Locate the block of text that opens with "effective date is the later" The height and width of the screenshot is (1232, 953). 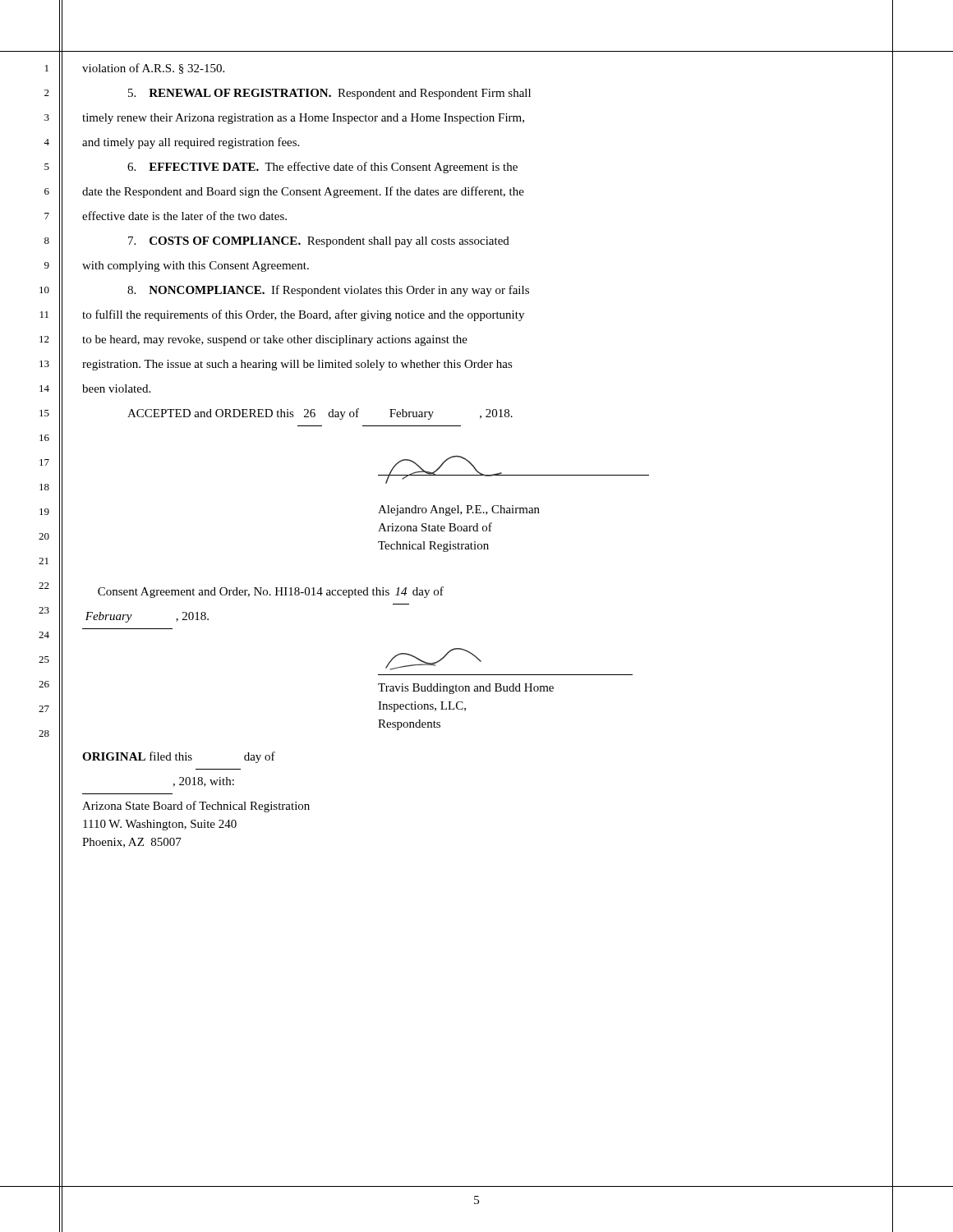(x=185, y=216)
